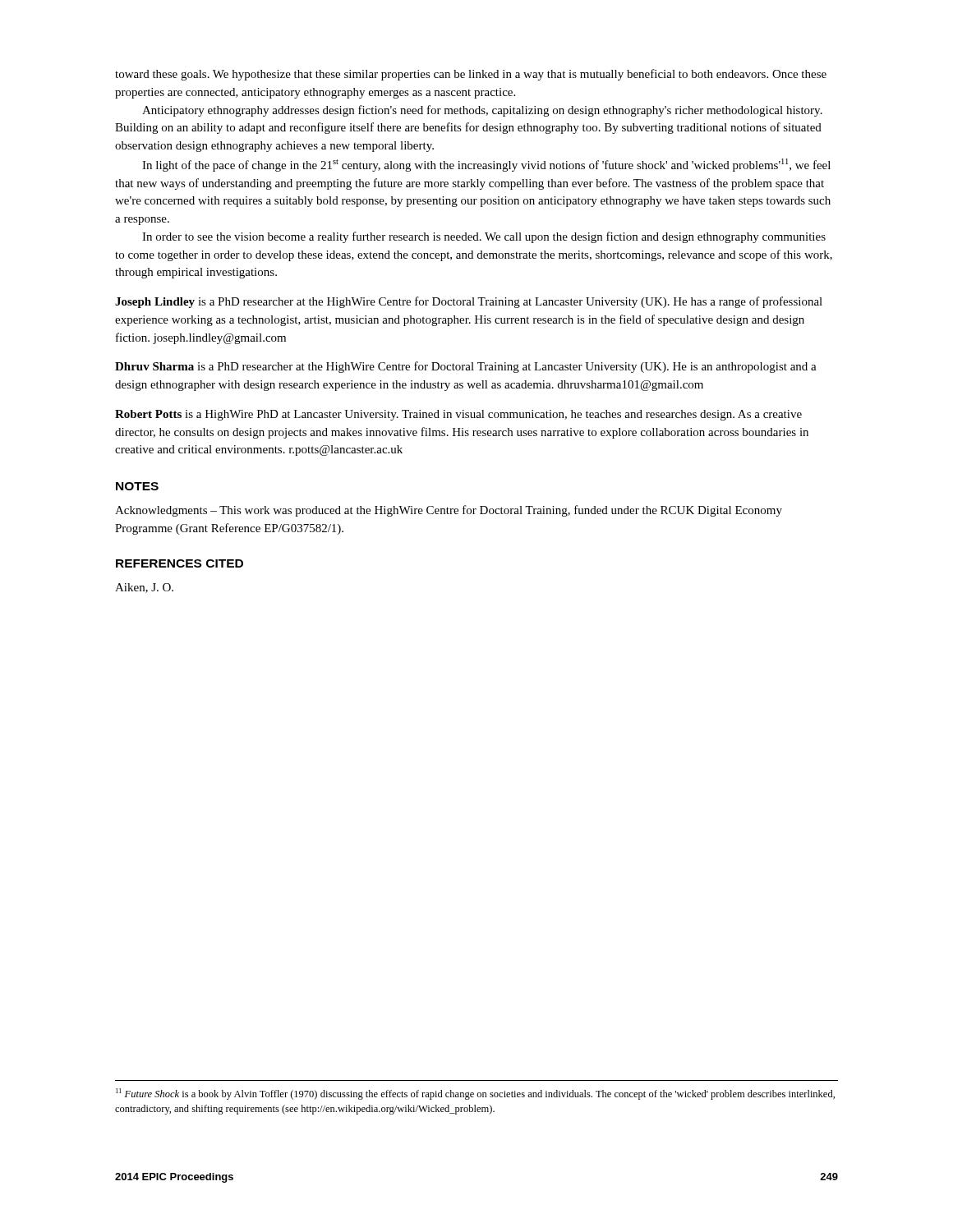The image size is (953, 1232).
Task: Locate the text block that says "Acknowledgments – This work was"
Action: [x=449, y=519]
